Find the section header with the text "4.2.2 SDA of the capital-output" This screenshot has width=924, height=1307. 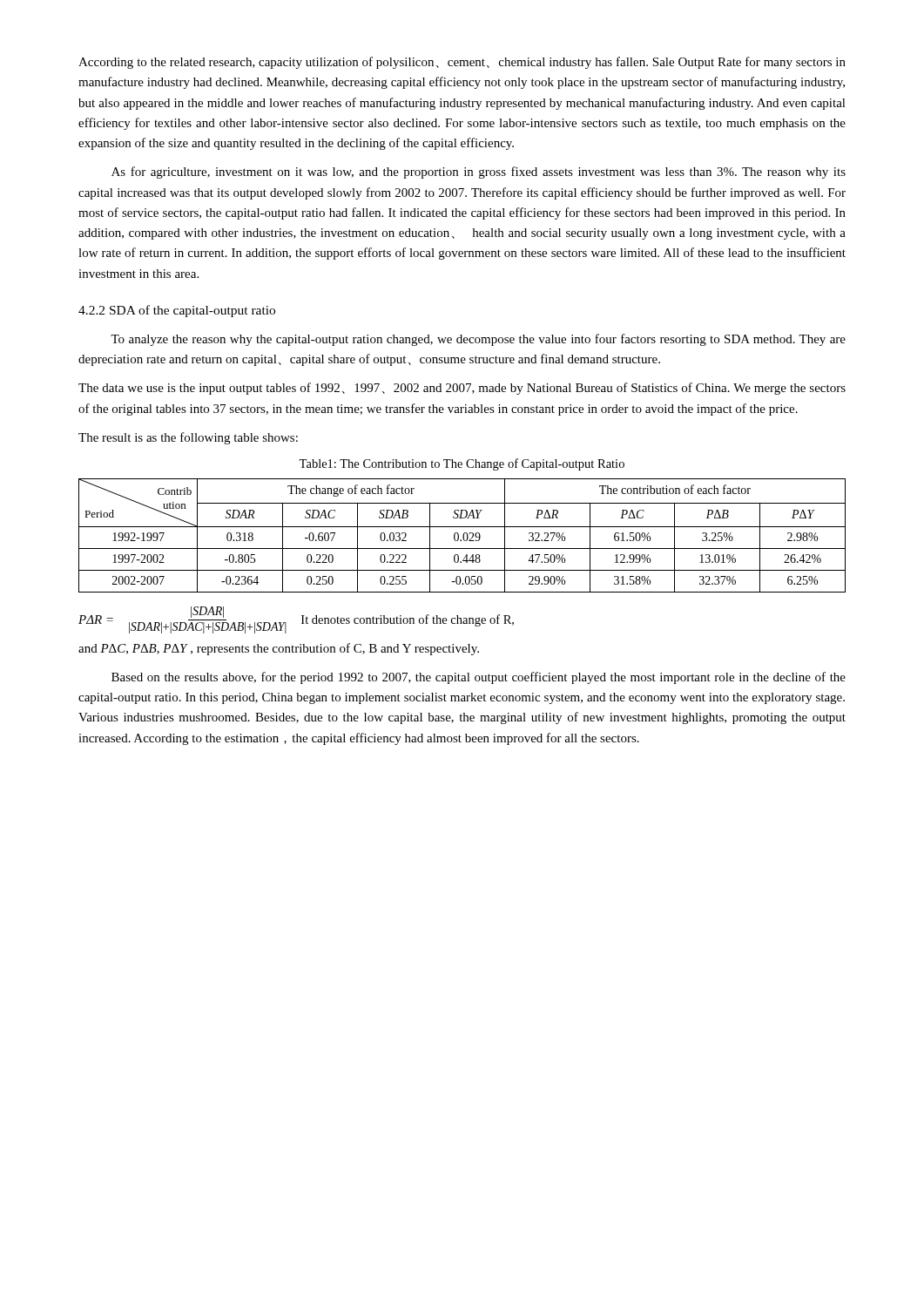pyautogui.click(x=177, y=311)
